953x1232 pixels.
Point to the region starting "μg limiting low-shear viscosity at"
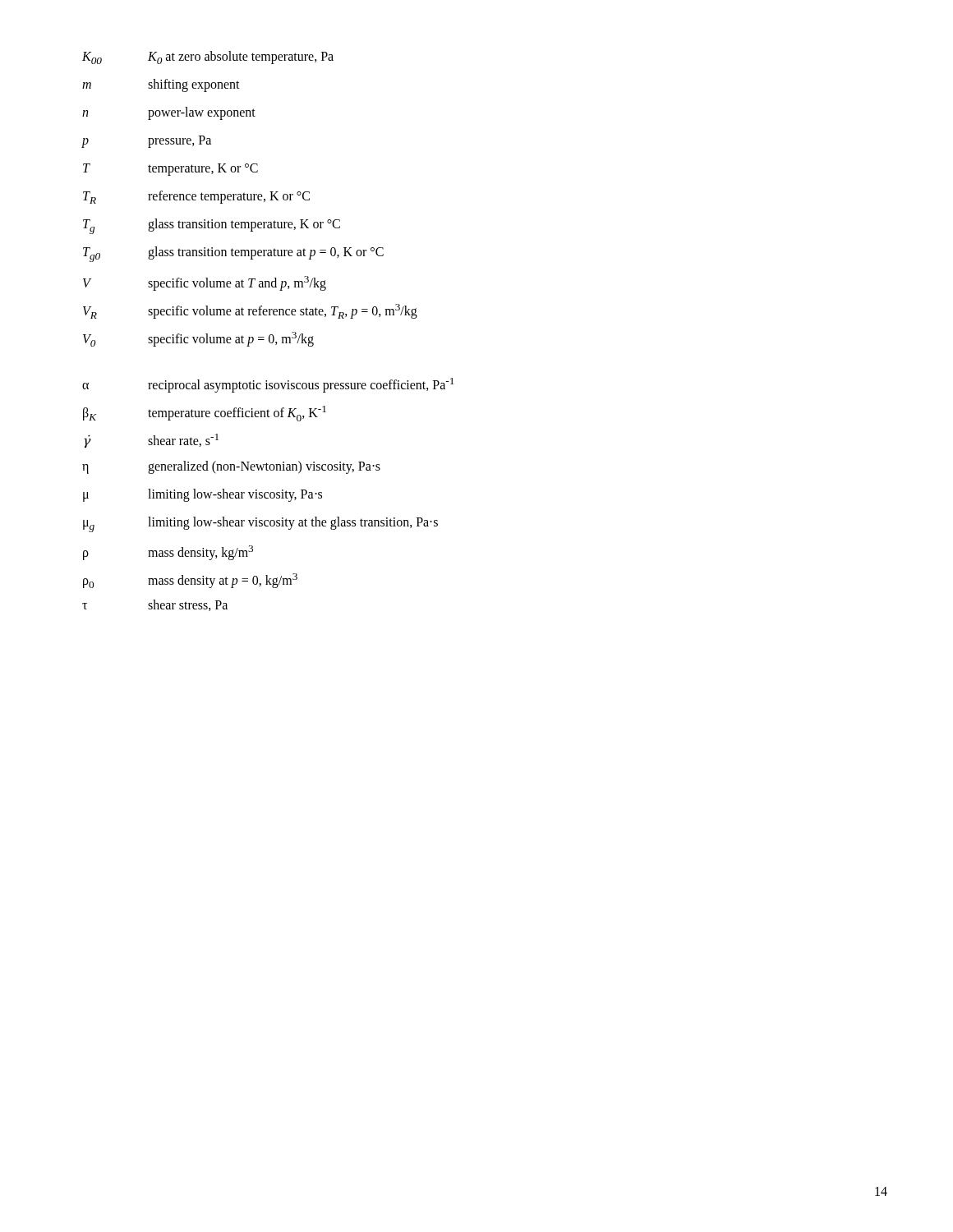click(x=260, y=524)
